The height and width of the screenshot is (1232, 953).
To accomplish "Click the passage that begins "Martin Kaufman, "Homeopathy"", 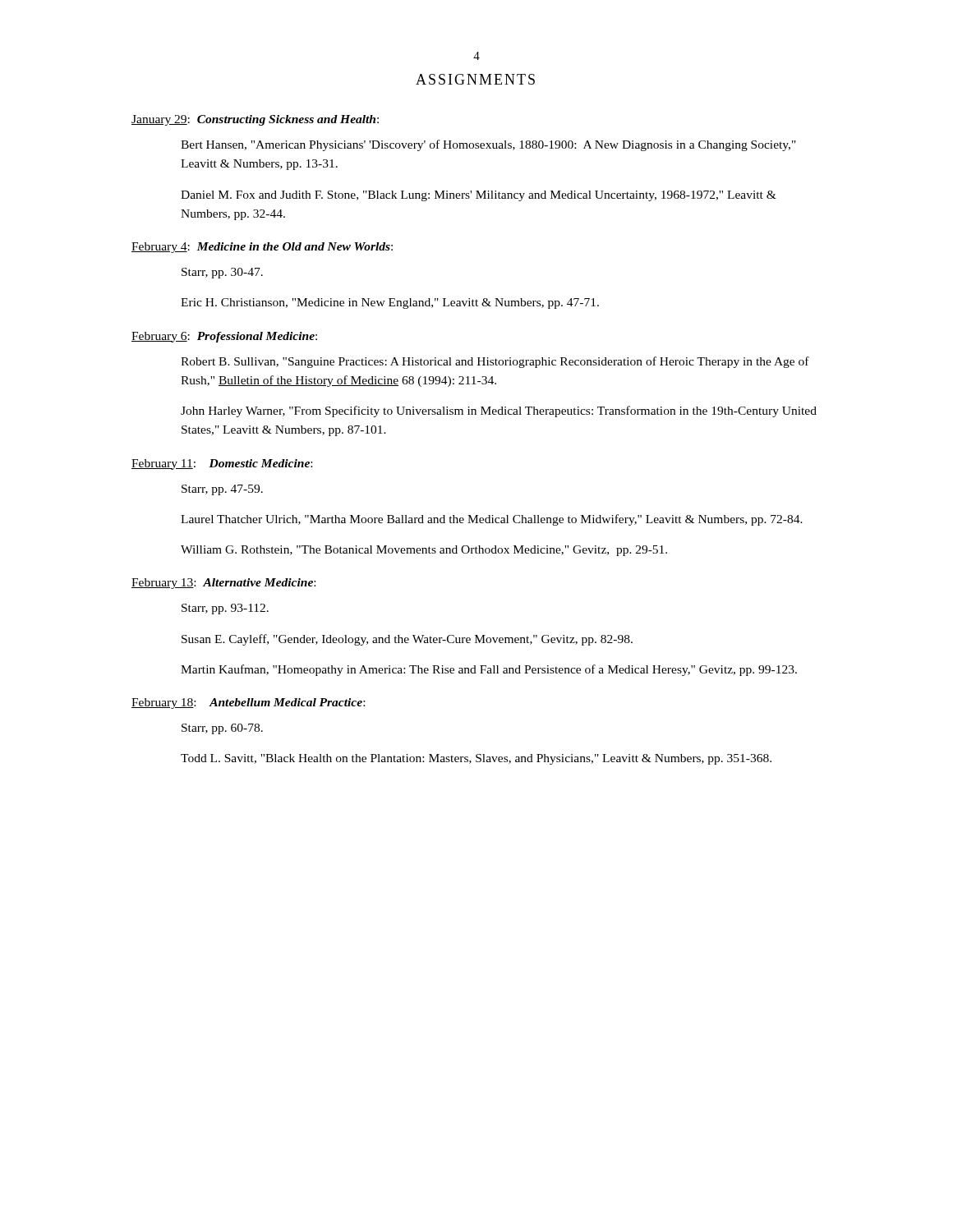I will tap(489, 669).
